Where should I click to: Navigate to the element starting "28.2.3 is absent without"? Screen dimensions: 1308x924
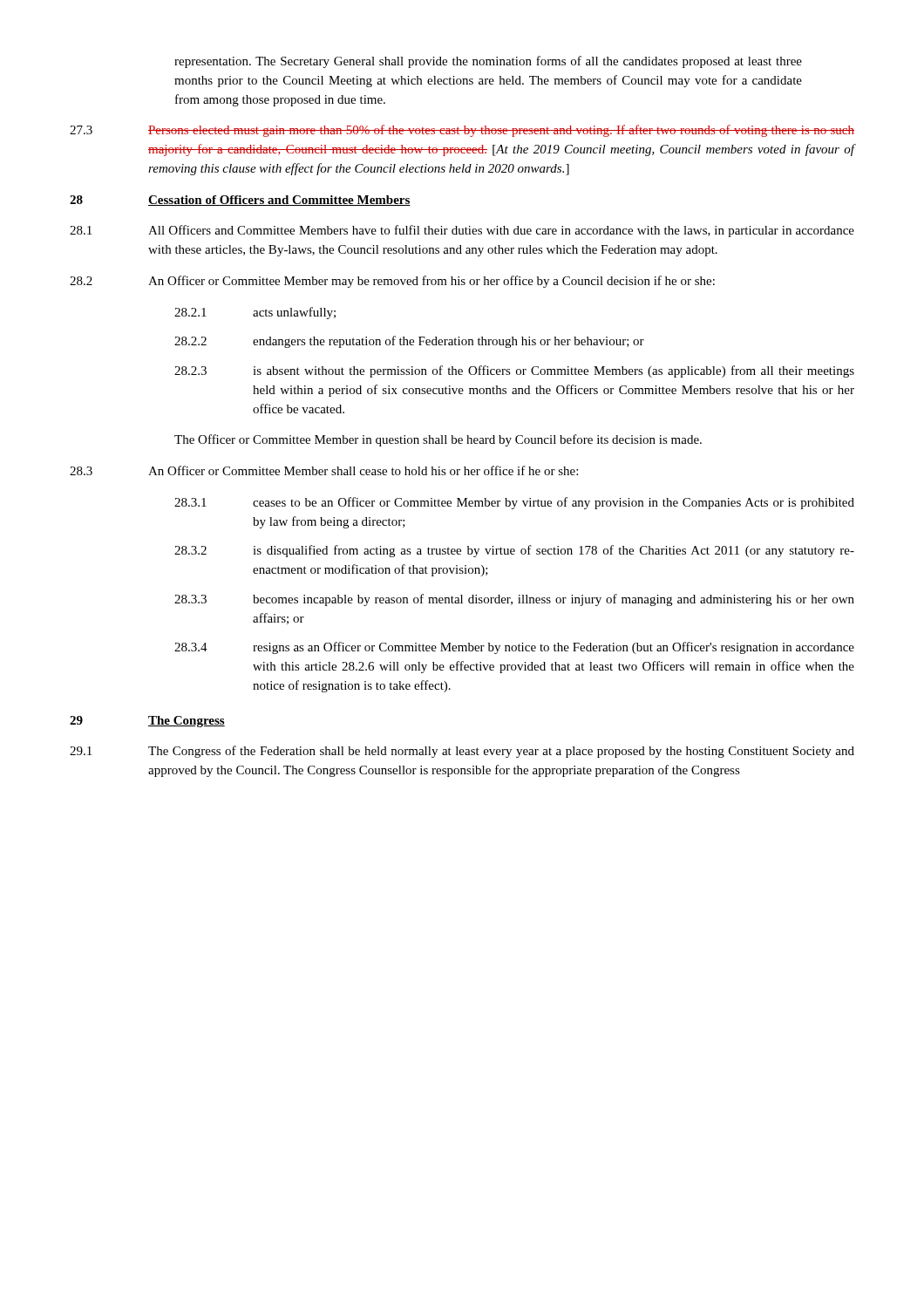click(514, 390)
